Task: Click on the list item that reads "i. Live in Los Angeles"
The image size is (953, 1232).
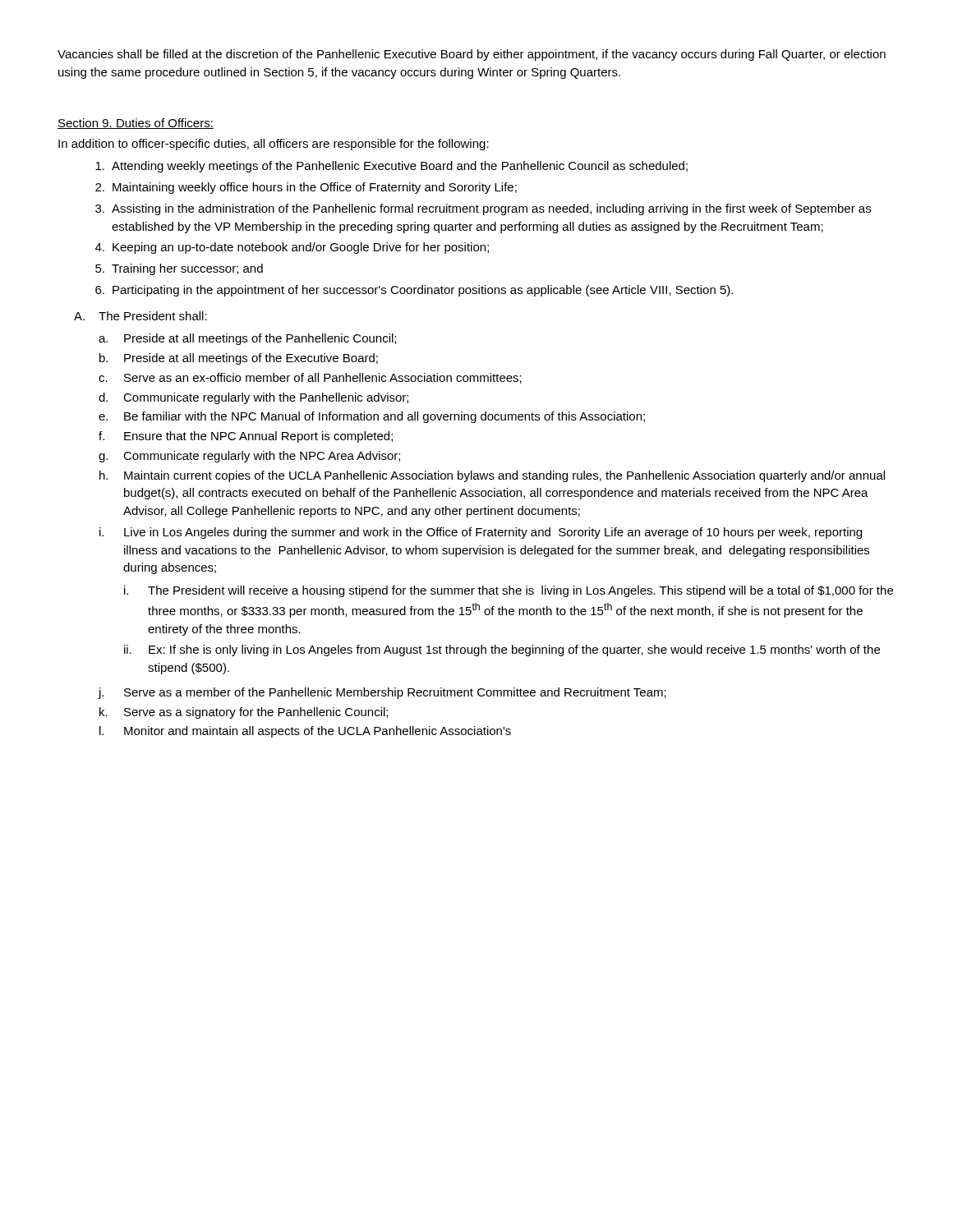Action: 497,601
